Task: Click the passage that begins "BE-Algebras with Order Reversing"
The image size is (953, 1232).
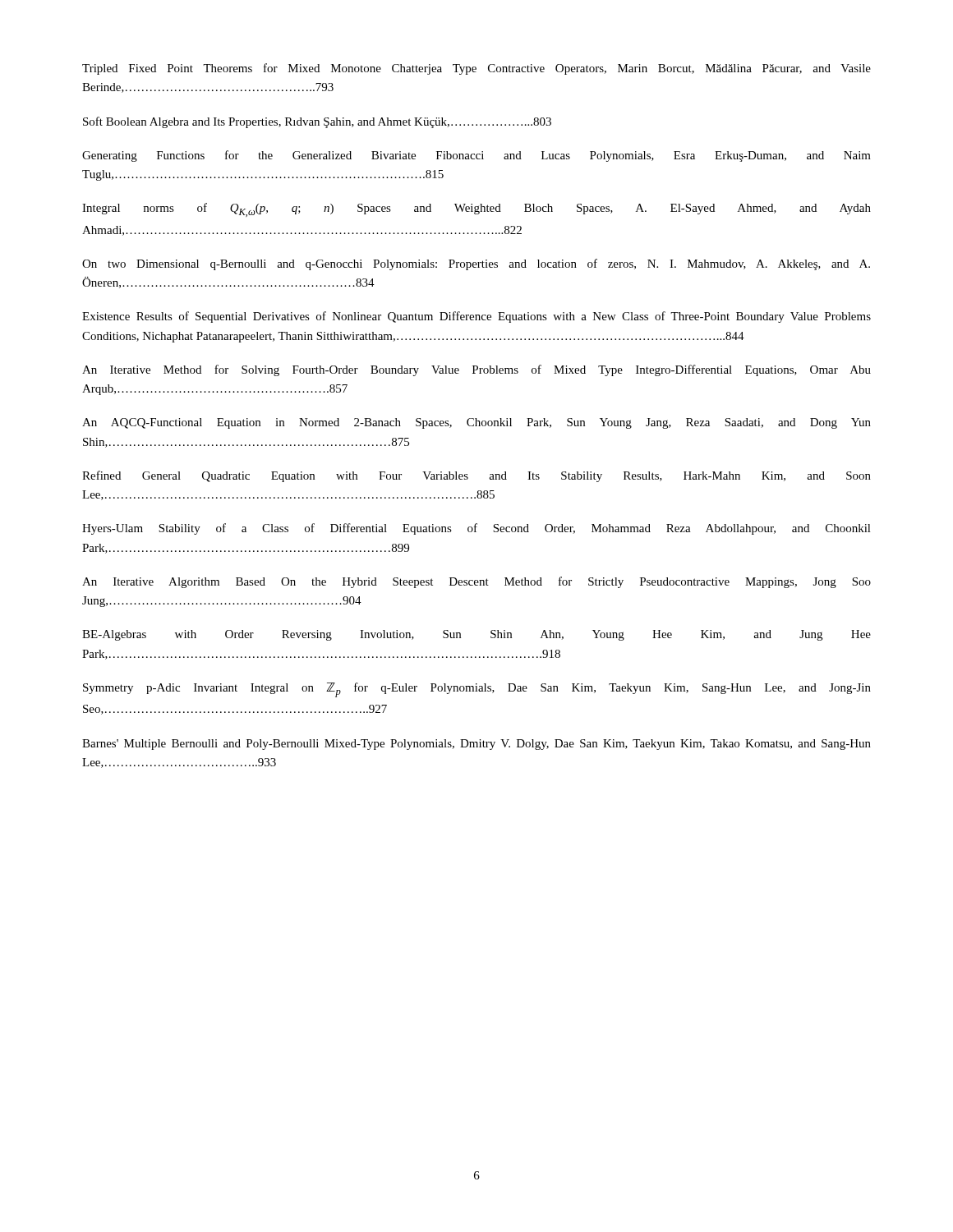Action: (108, 635)
